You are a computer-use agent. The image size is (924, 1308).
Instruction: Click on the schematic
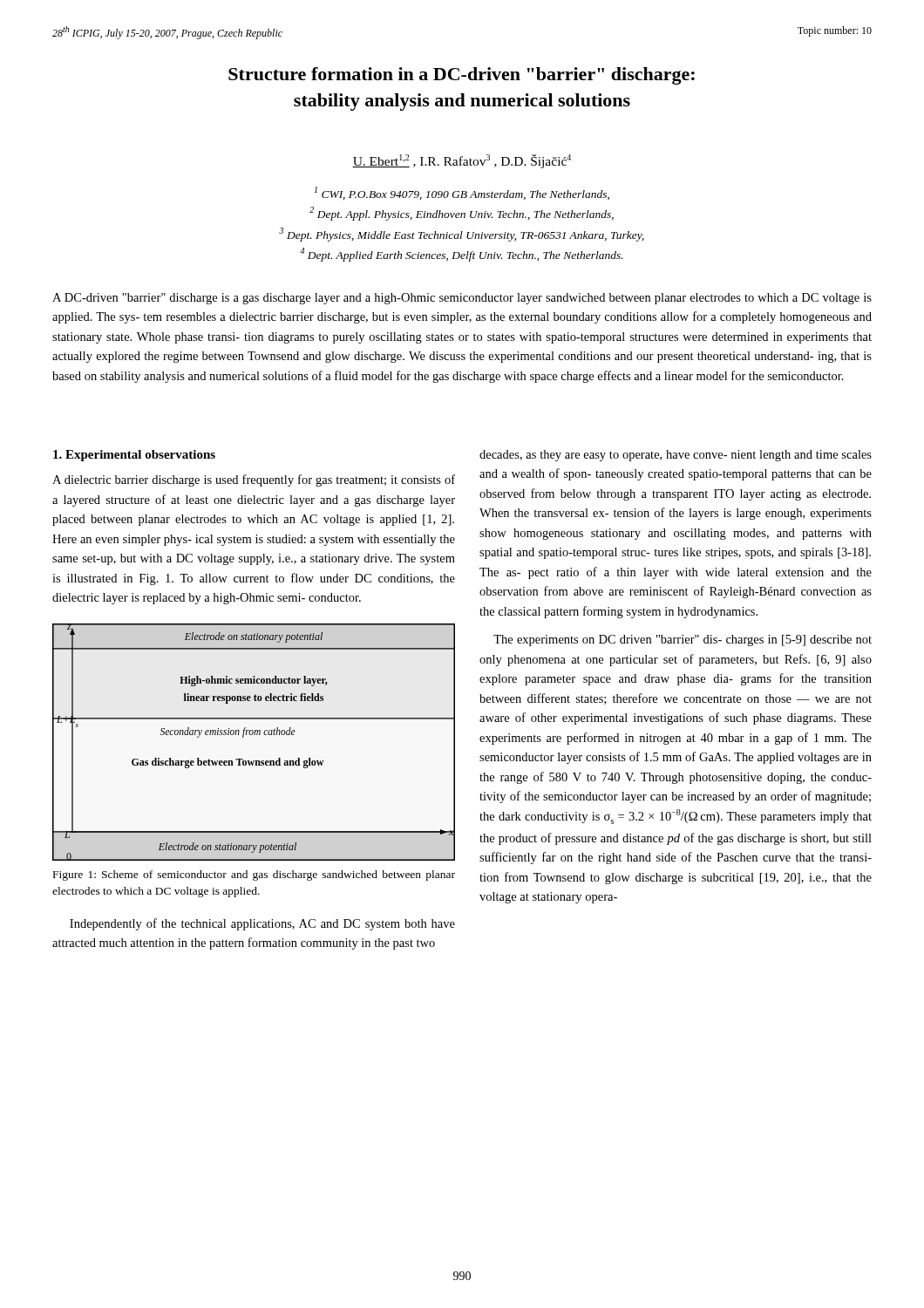pos(254,742)
